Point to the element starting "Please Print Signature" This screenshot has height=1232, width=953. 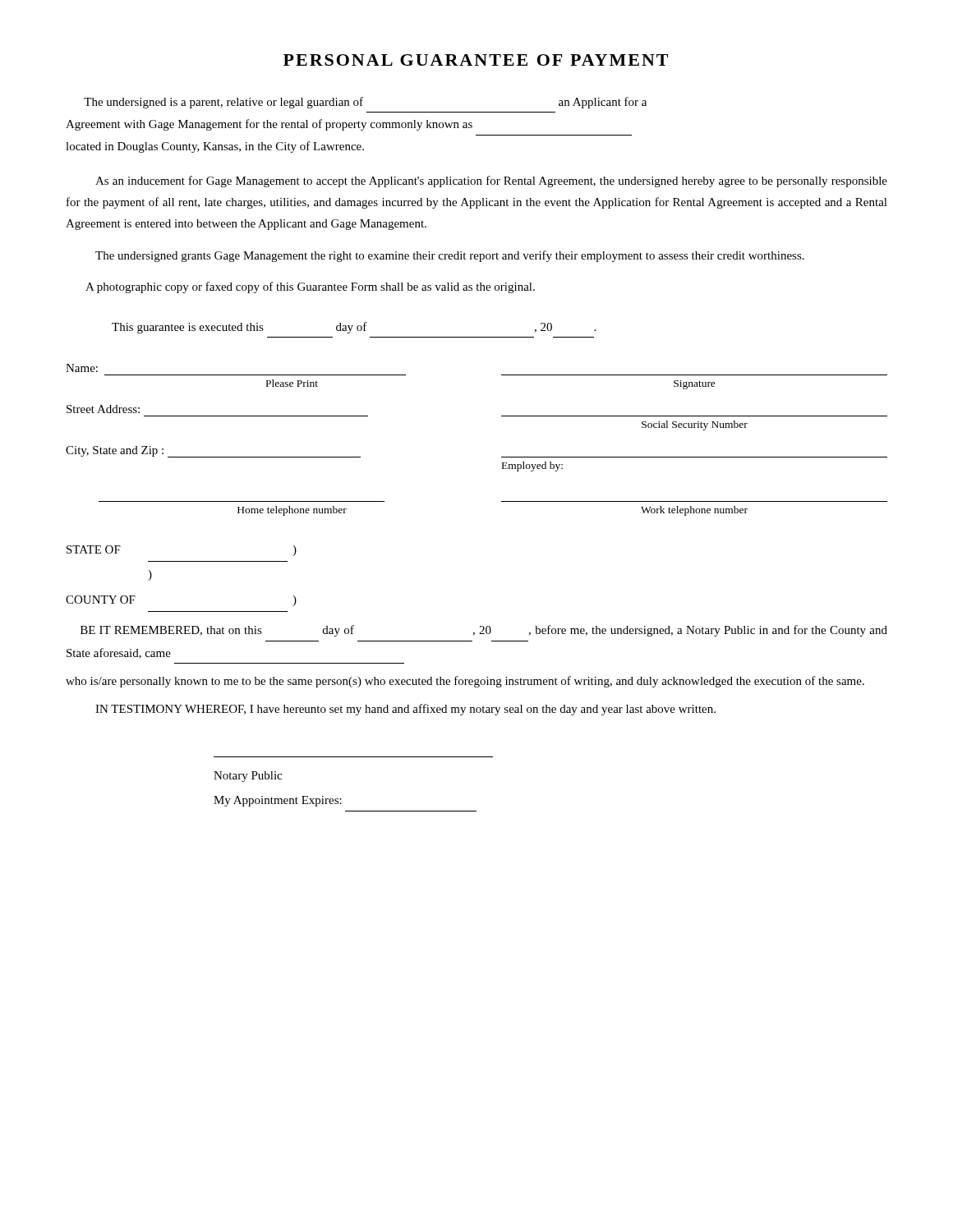(291, 384)
